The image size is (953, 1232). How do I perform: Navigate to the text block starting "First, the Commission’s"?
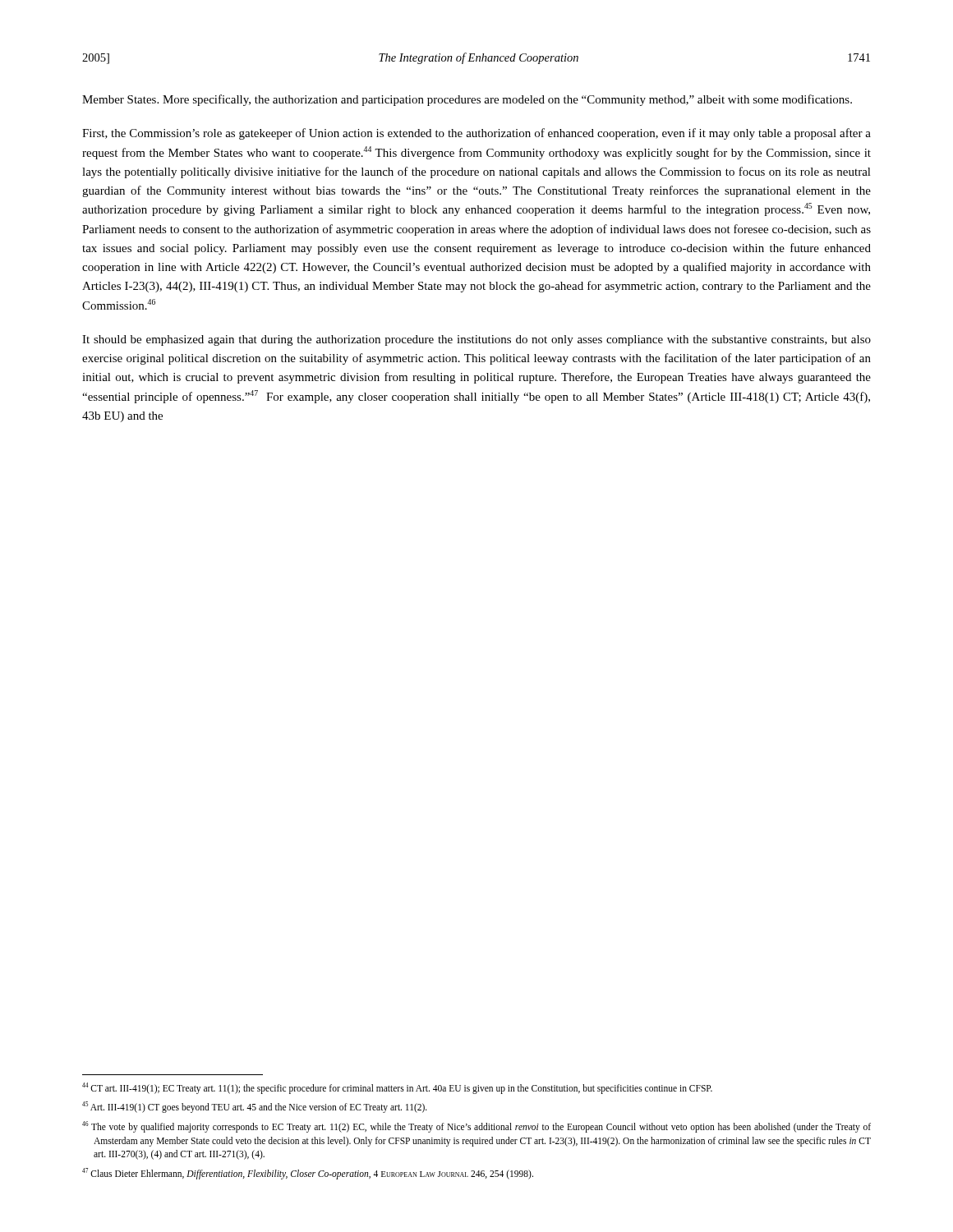point(476,219)
